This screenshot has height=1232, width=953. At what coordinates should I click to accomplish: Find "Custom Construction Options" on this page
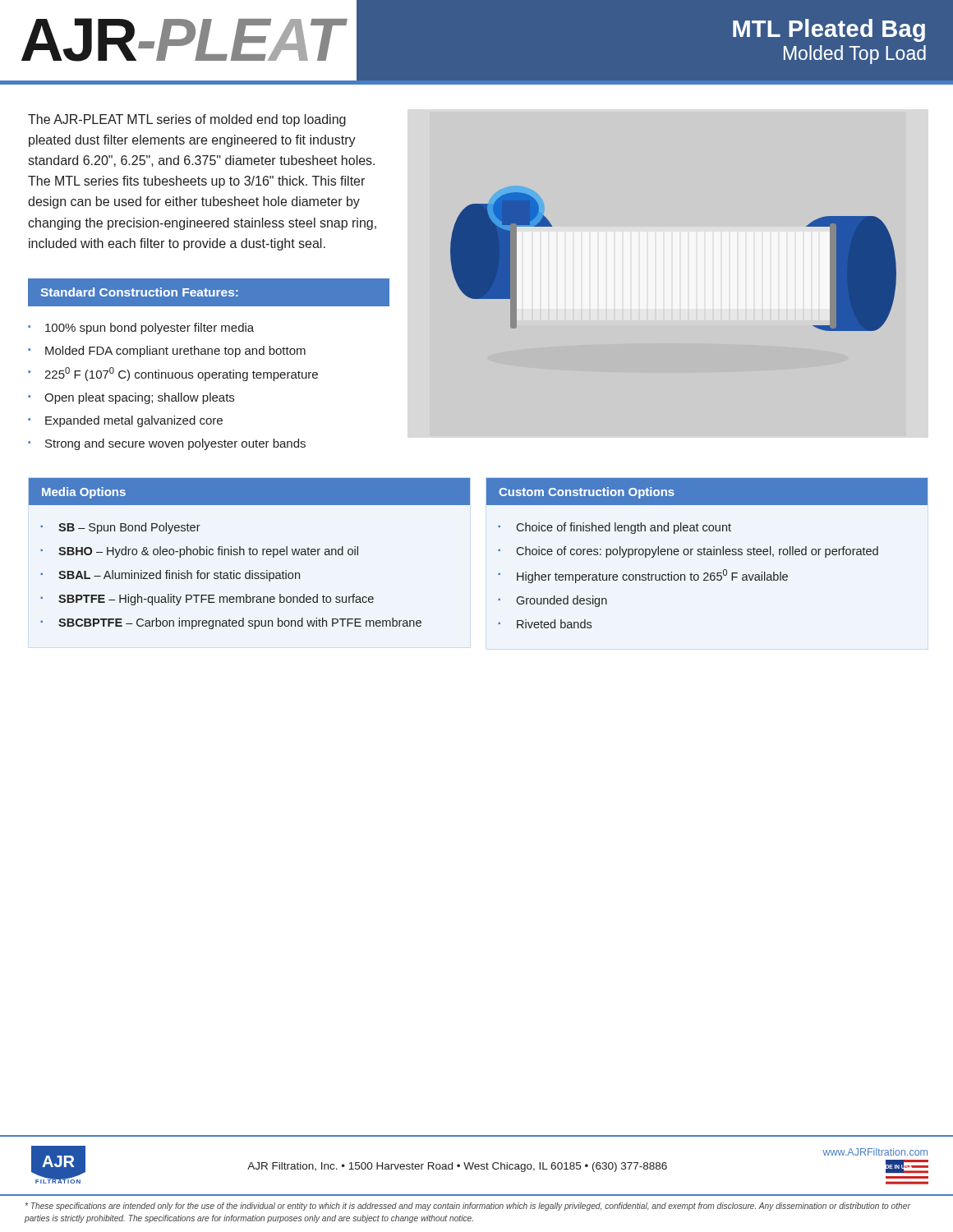point(587,492)
